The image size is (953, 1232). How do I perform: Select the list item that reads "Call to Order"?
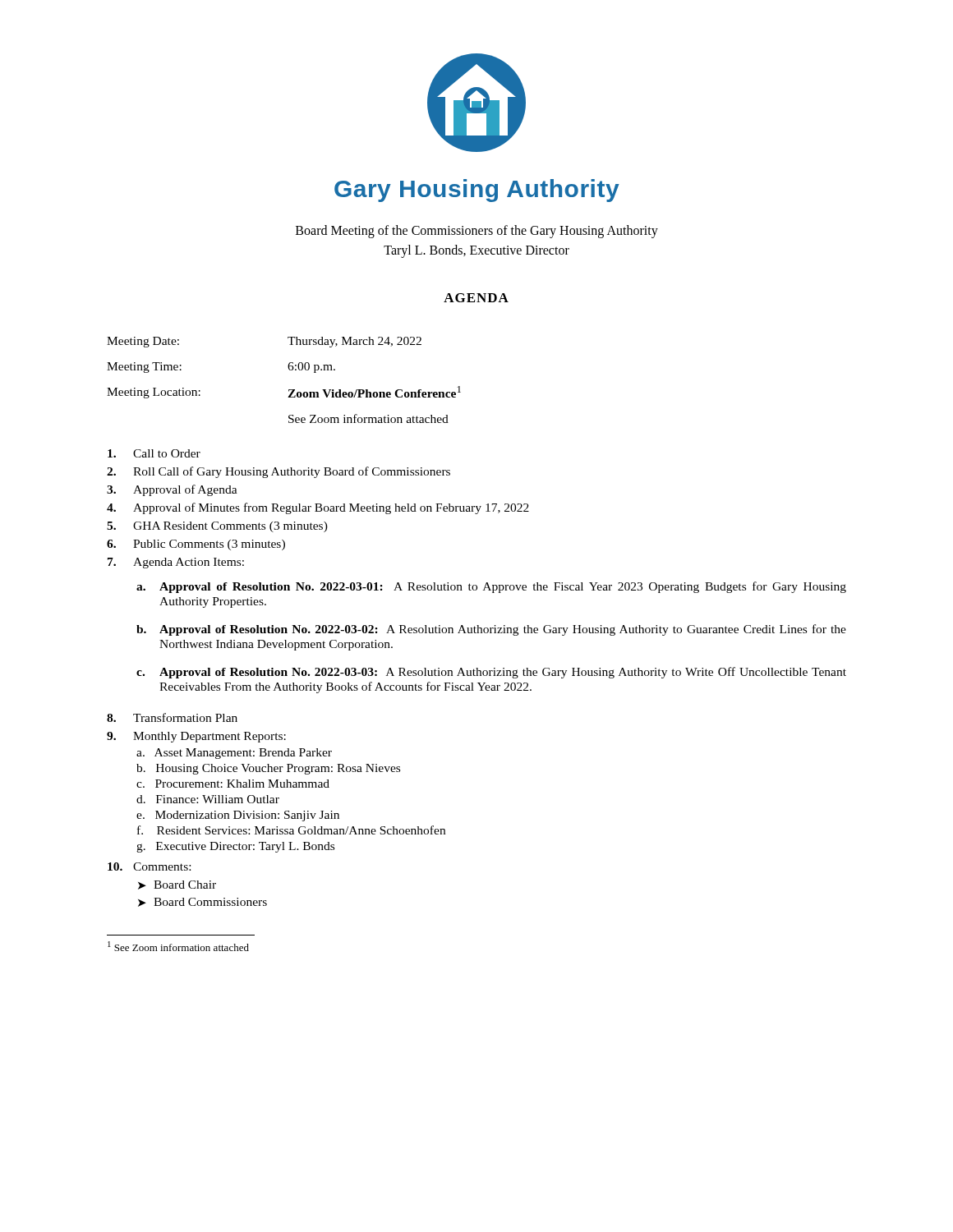[x=154, y=453]
